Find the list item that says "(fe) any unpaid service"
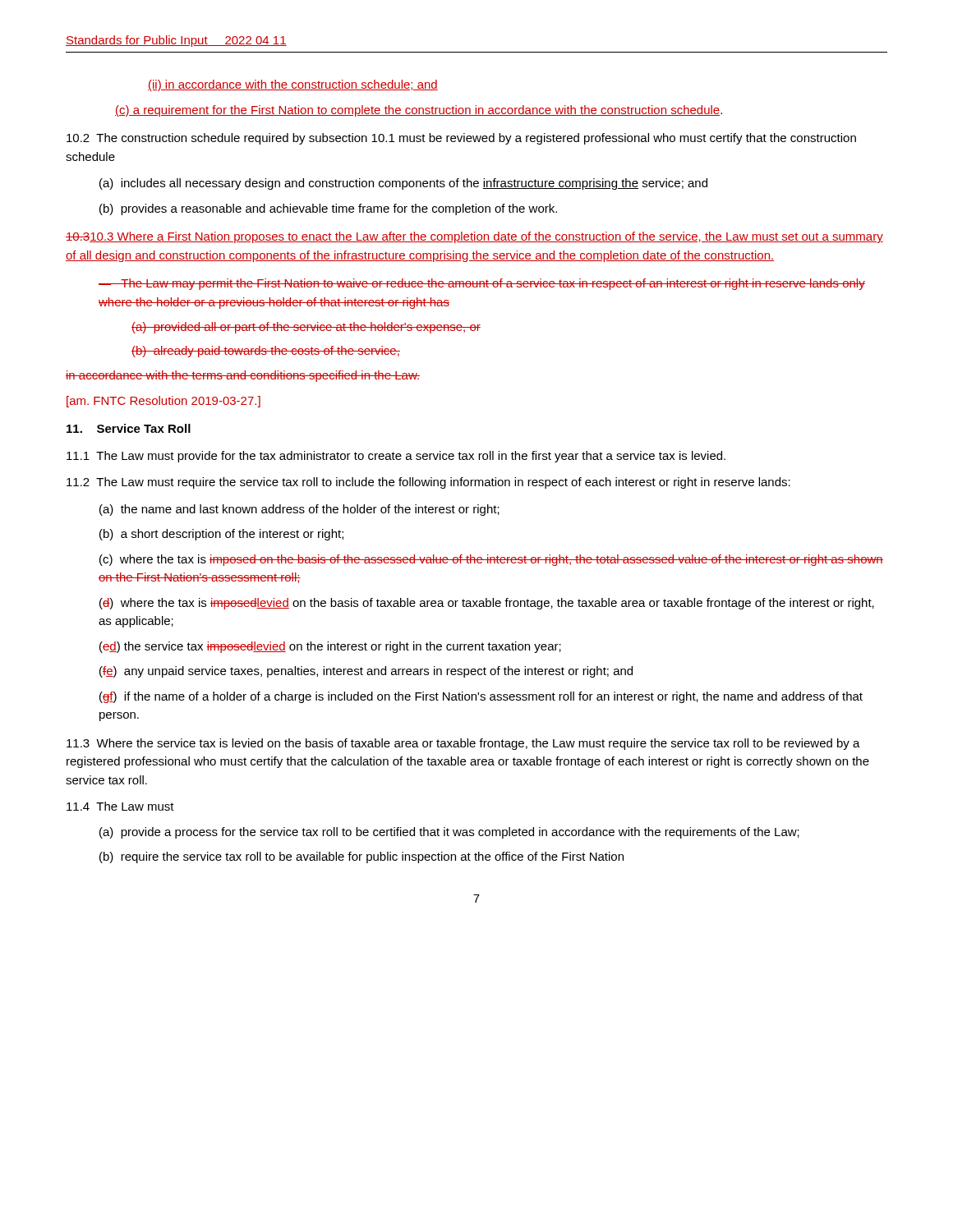953x1232 pixels. pos(366,671)
